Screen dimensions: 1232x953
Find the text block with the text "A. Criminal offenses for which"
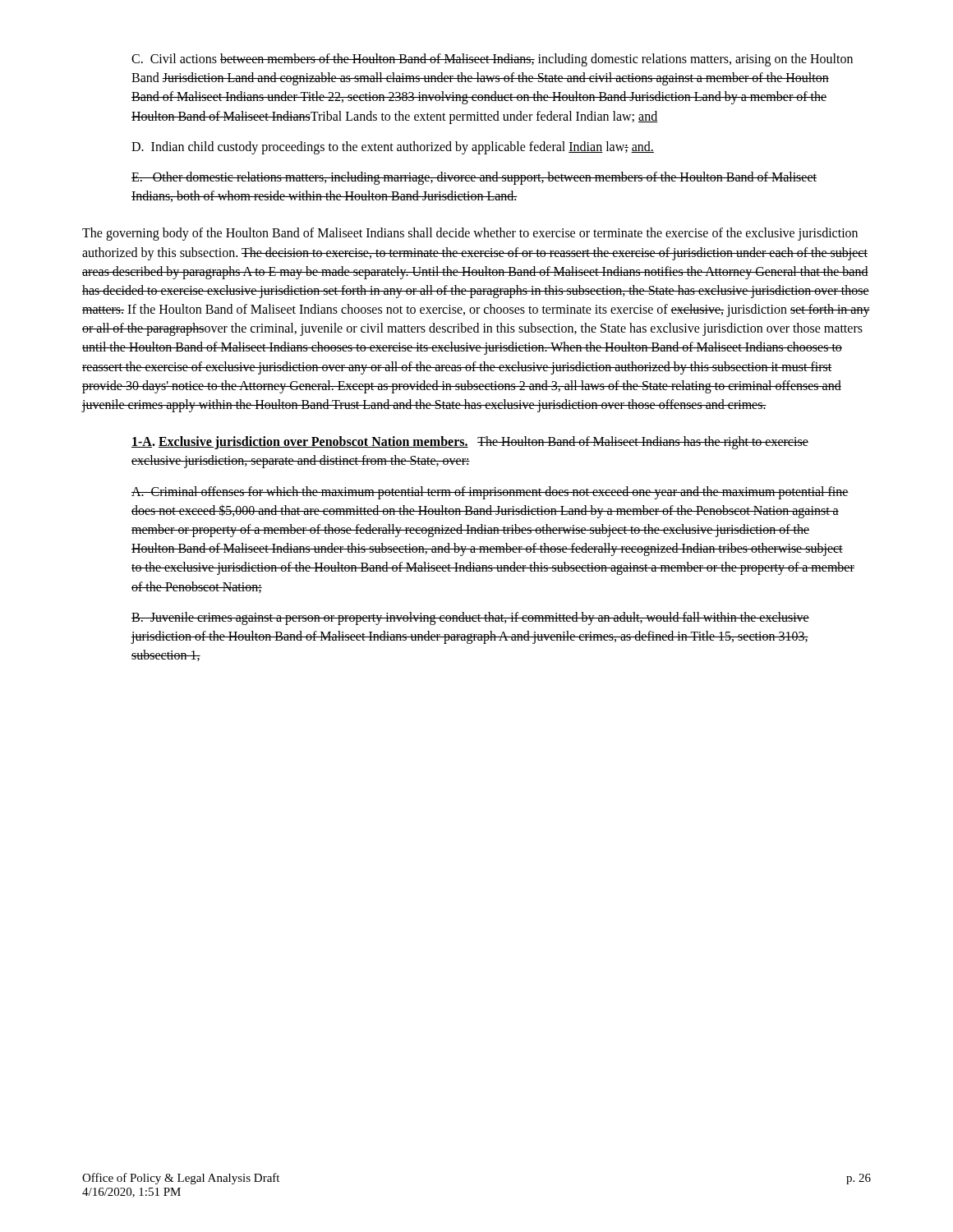coord(493,539)
